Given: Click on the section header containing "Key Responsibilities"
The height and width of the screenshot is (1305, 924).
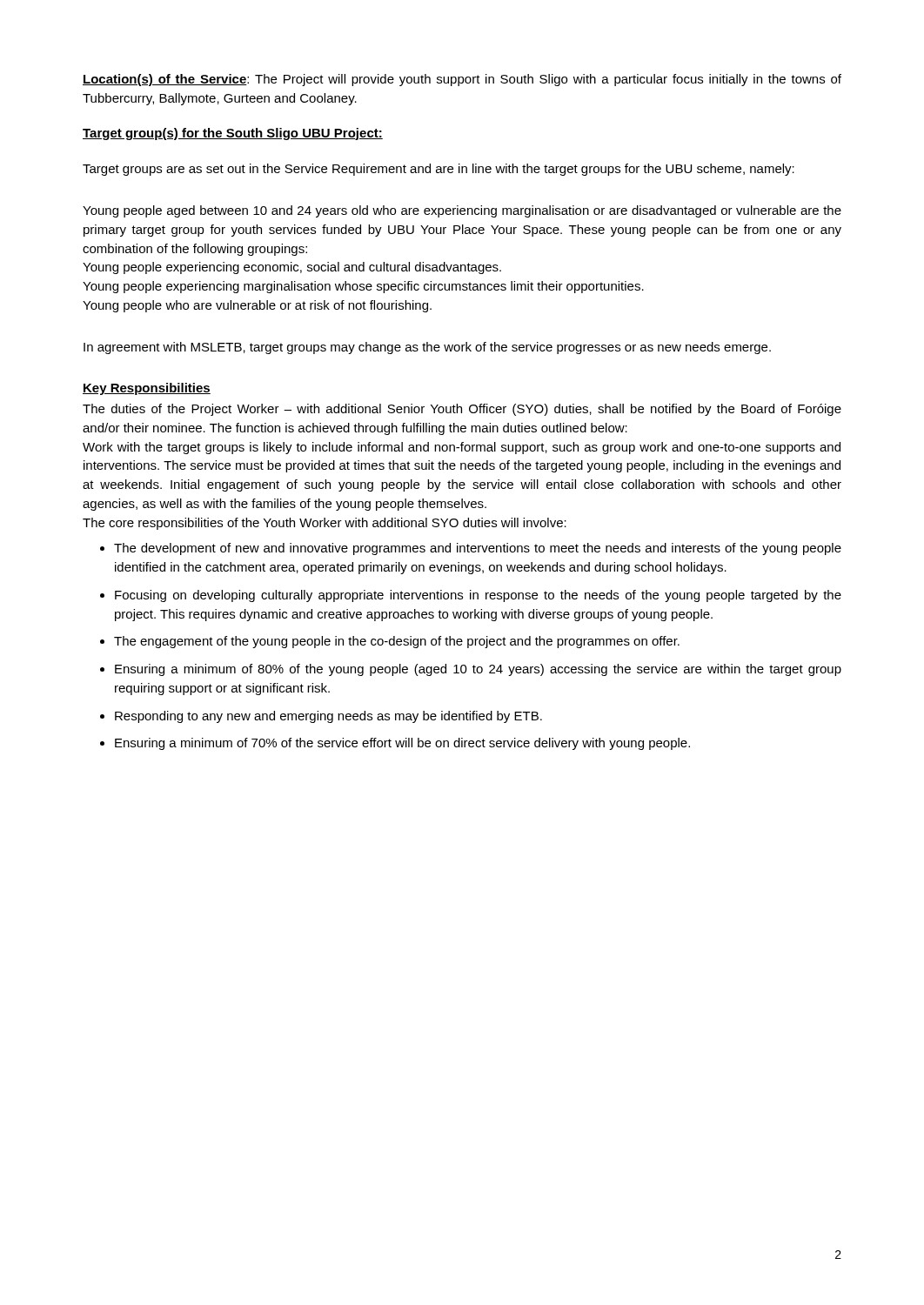Looking at the screenshot, I should click(x=147, y=388).
